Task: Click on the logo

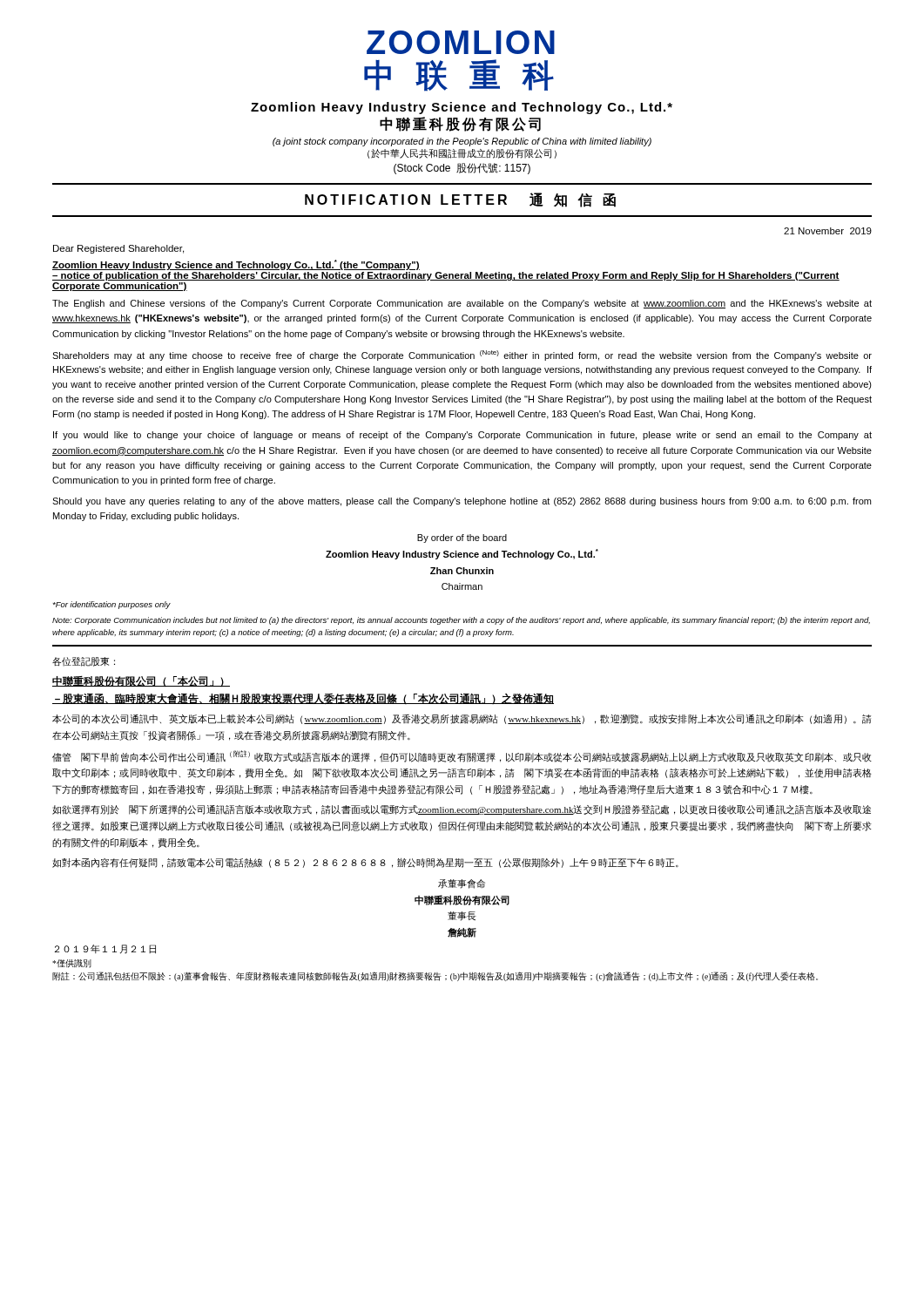Action: click(462, 60)
